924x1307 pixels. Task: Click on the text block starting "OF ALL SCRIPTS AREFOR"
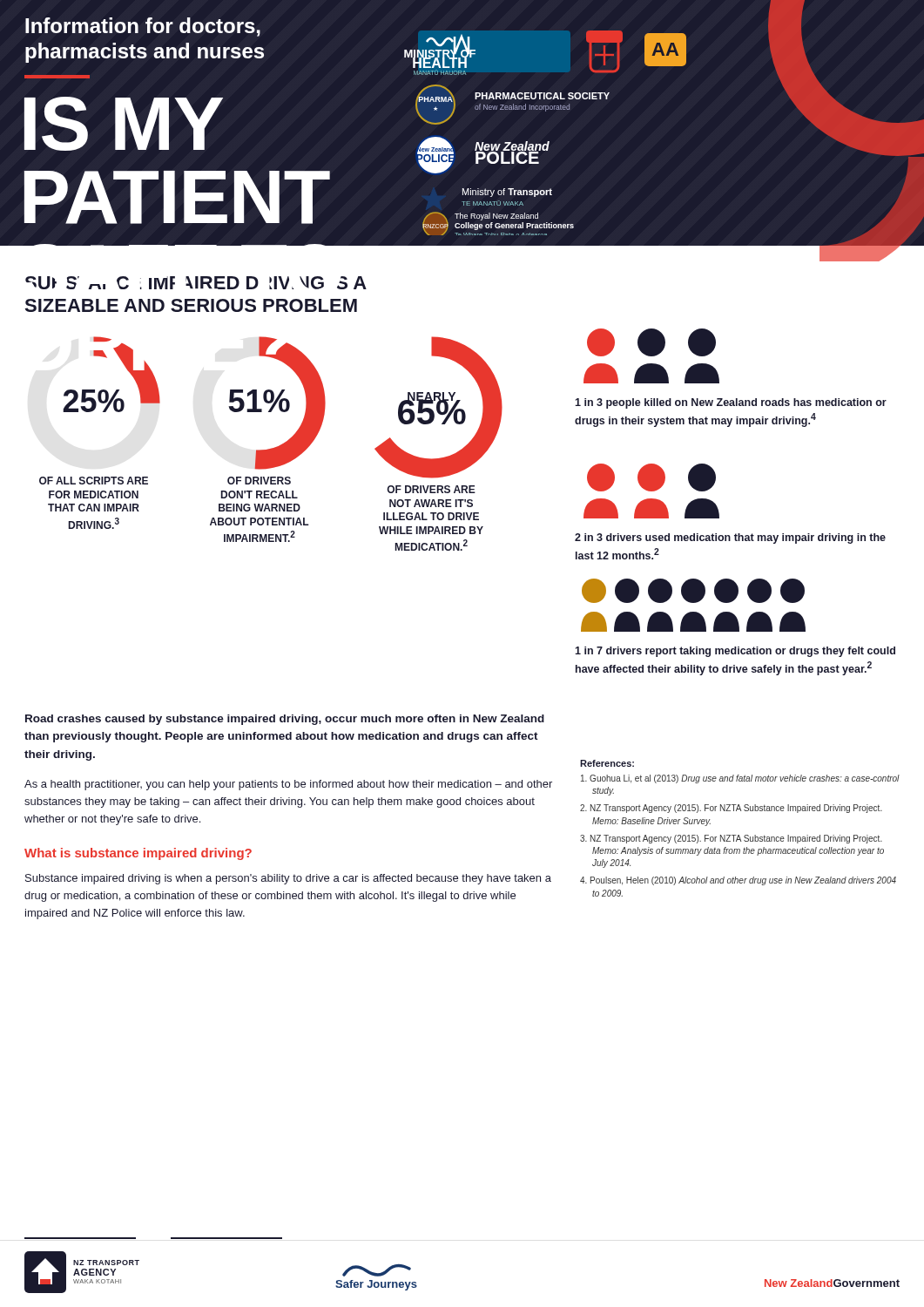point(94,503)
